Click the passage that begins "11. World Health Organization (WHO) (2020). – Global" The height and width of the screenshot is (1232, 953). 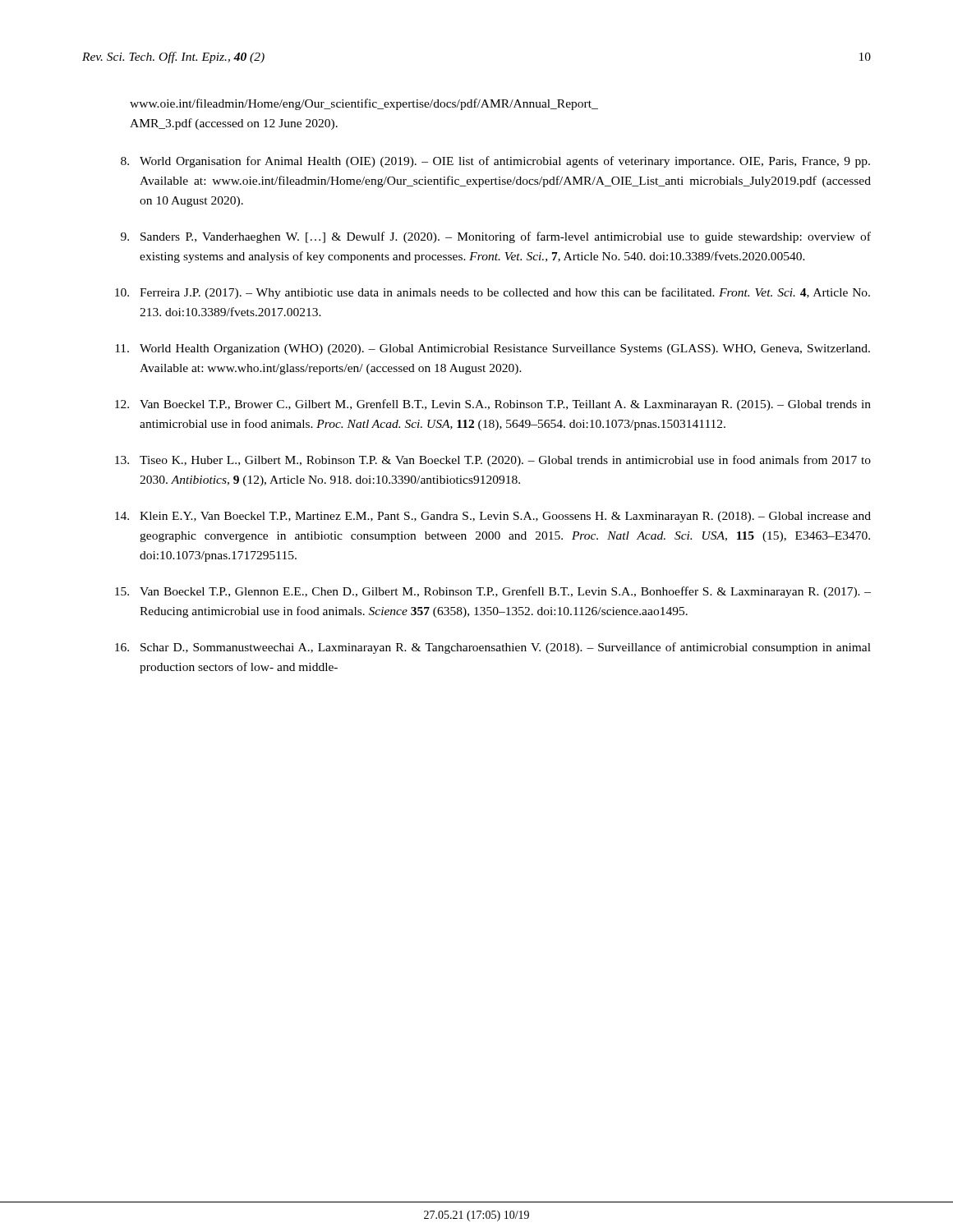coord(476,358)
